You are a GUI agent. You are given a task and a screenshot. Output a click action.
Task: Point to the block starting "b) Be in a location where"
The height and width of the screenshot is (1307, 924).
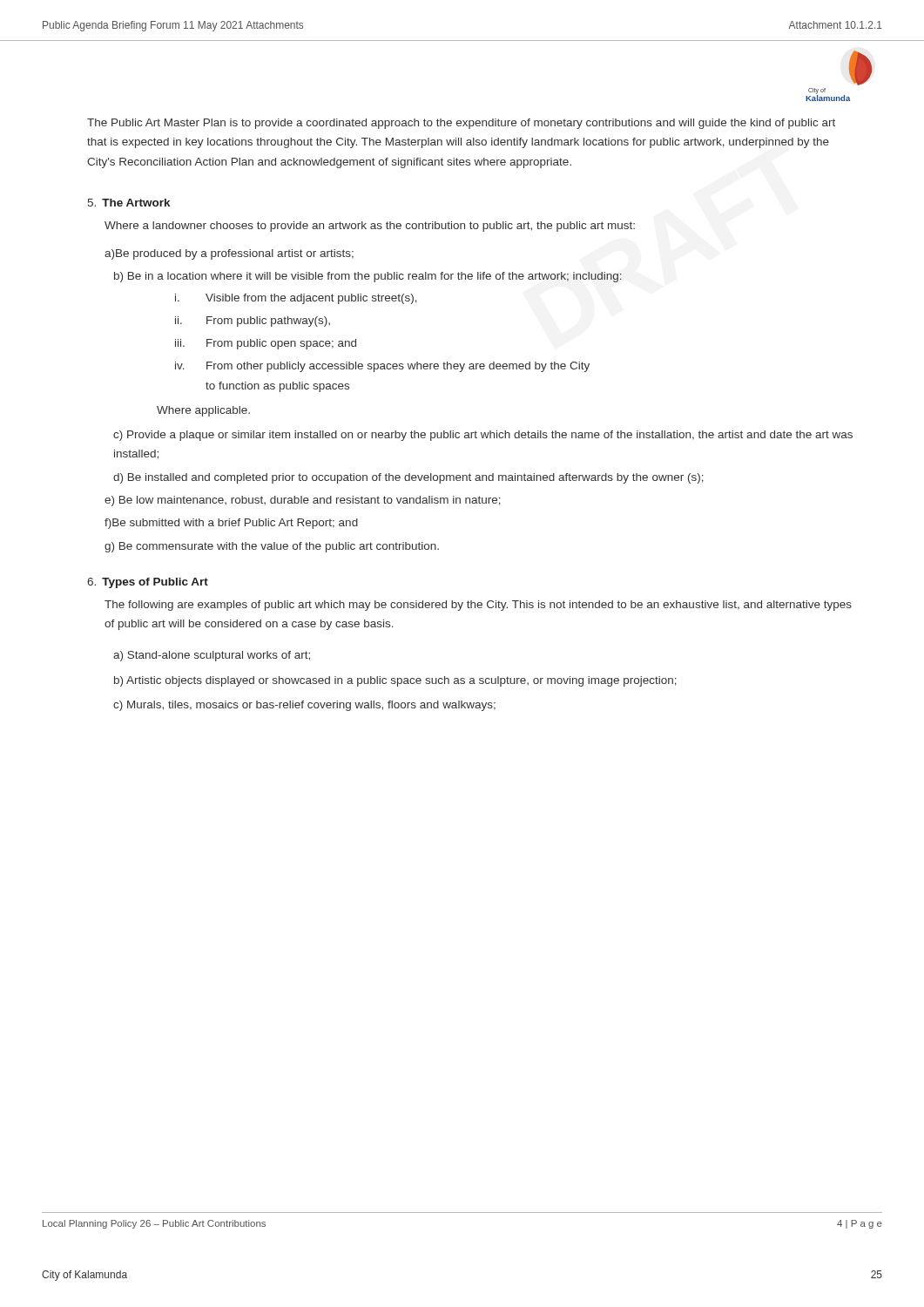click(368, 276)
